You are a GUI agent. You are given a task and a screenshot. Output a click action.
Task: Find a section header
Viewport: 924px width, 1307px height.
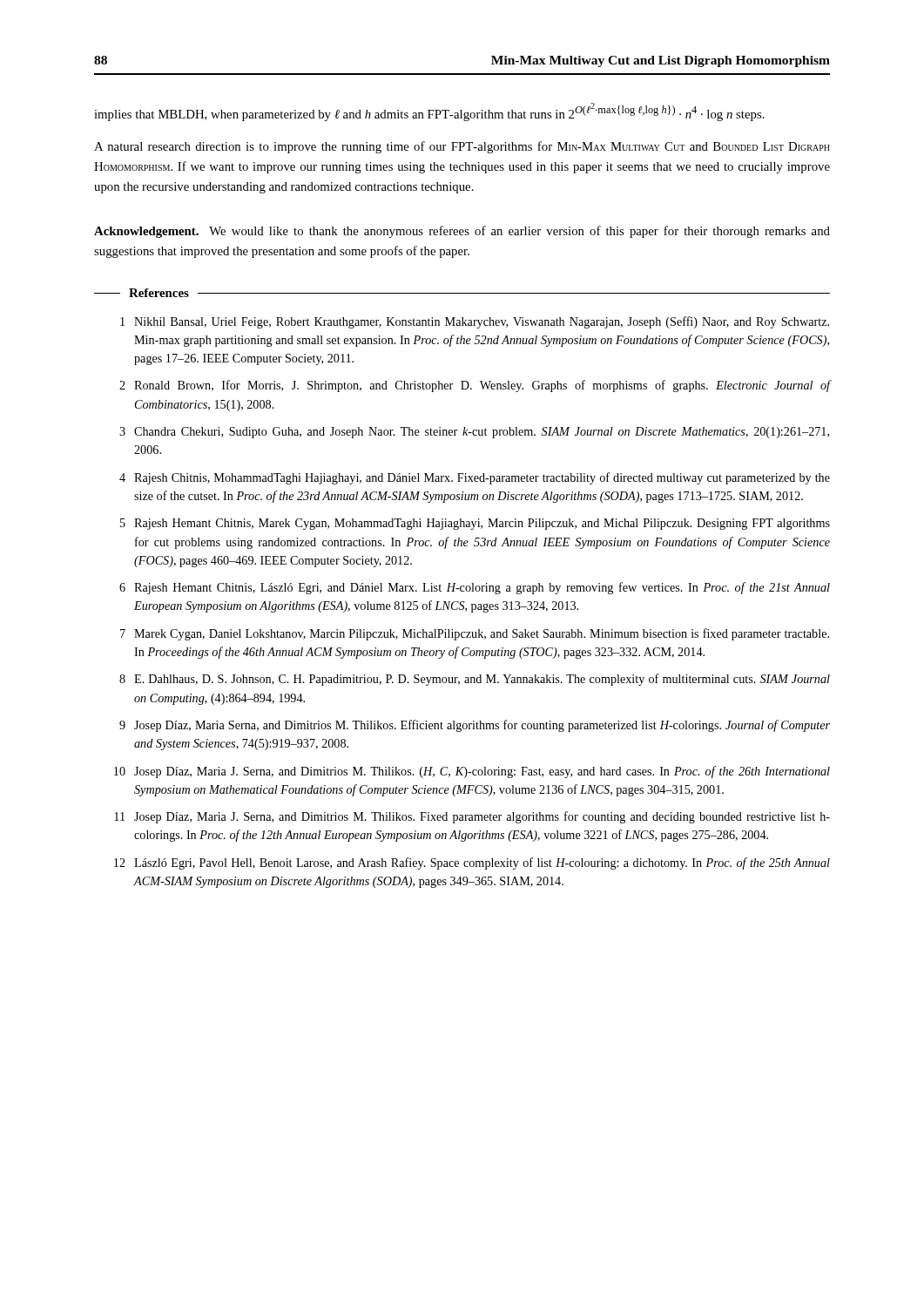(462, 293)
